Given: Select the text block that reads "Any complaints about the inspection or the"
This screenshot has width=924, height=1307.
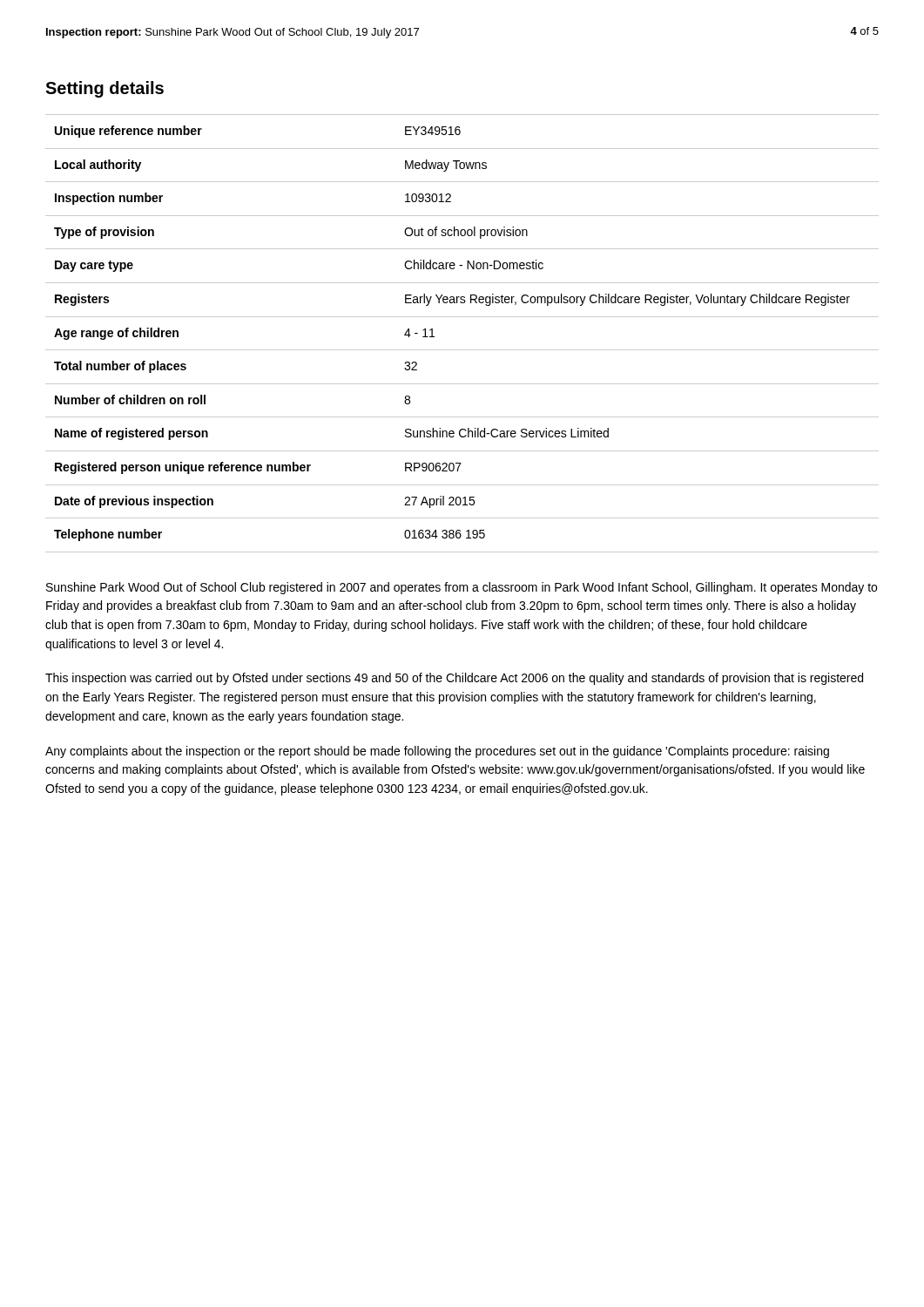Looking at the screenshot, I should pos(455,770).
